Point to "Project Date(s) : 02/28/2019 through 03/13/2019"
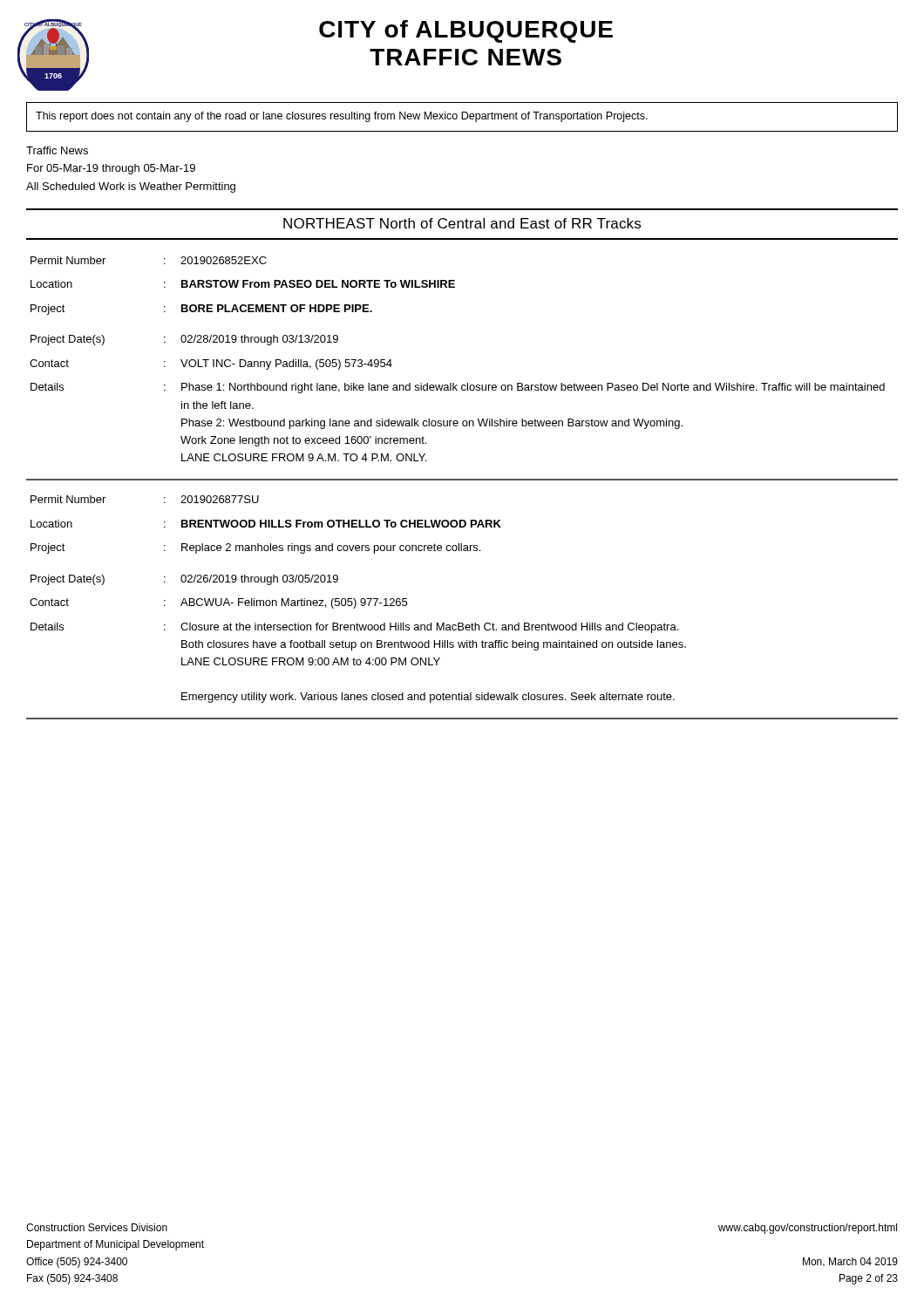 [184, 340]
